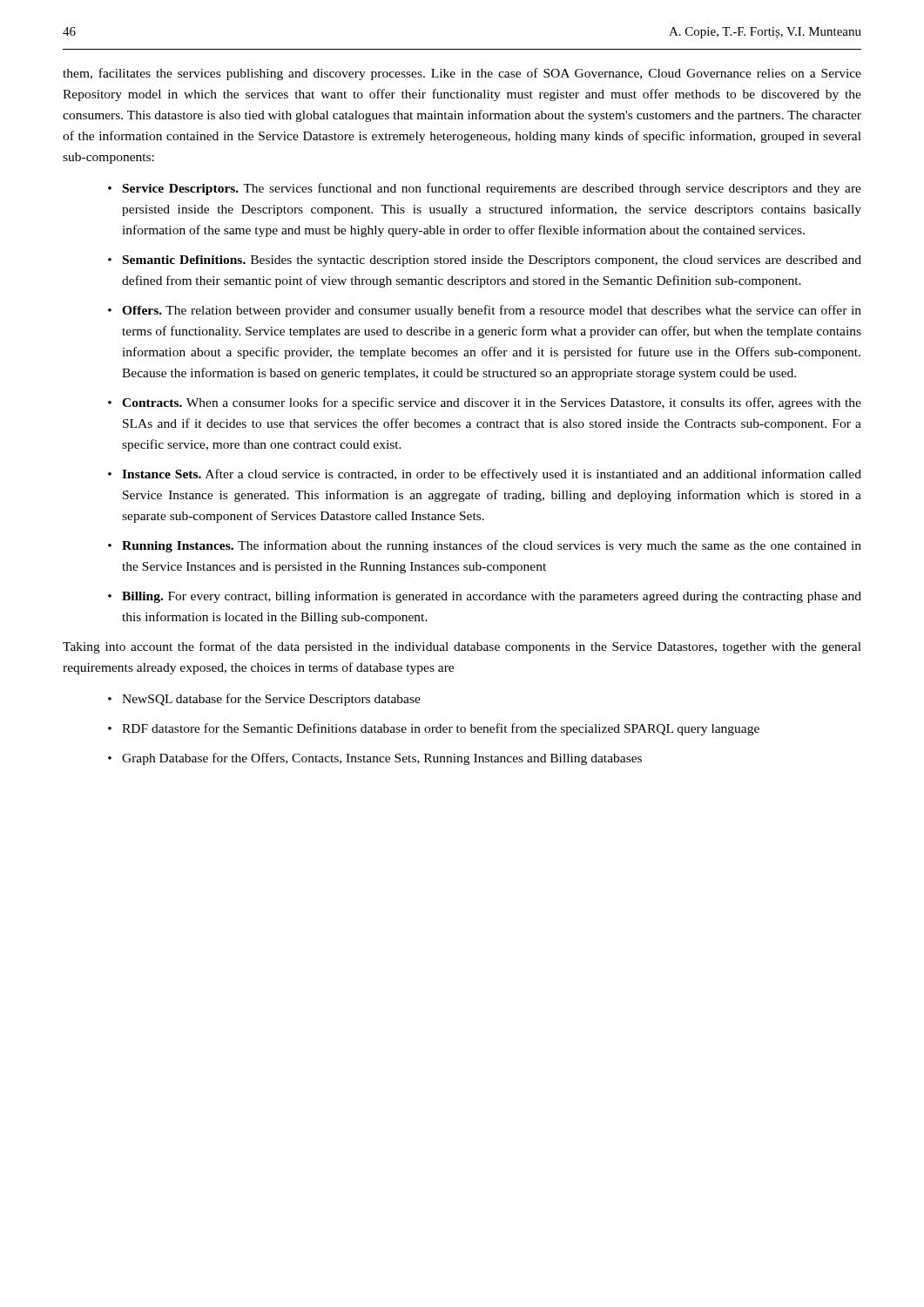Click on the text block with the text "Taking into account"
This screenshot has width=924, height=1307.
click(x=462, y=657)
